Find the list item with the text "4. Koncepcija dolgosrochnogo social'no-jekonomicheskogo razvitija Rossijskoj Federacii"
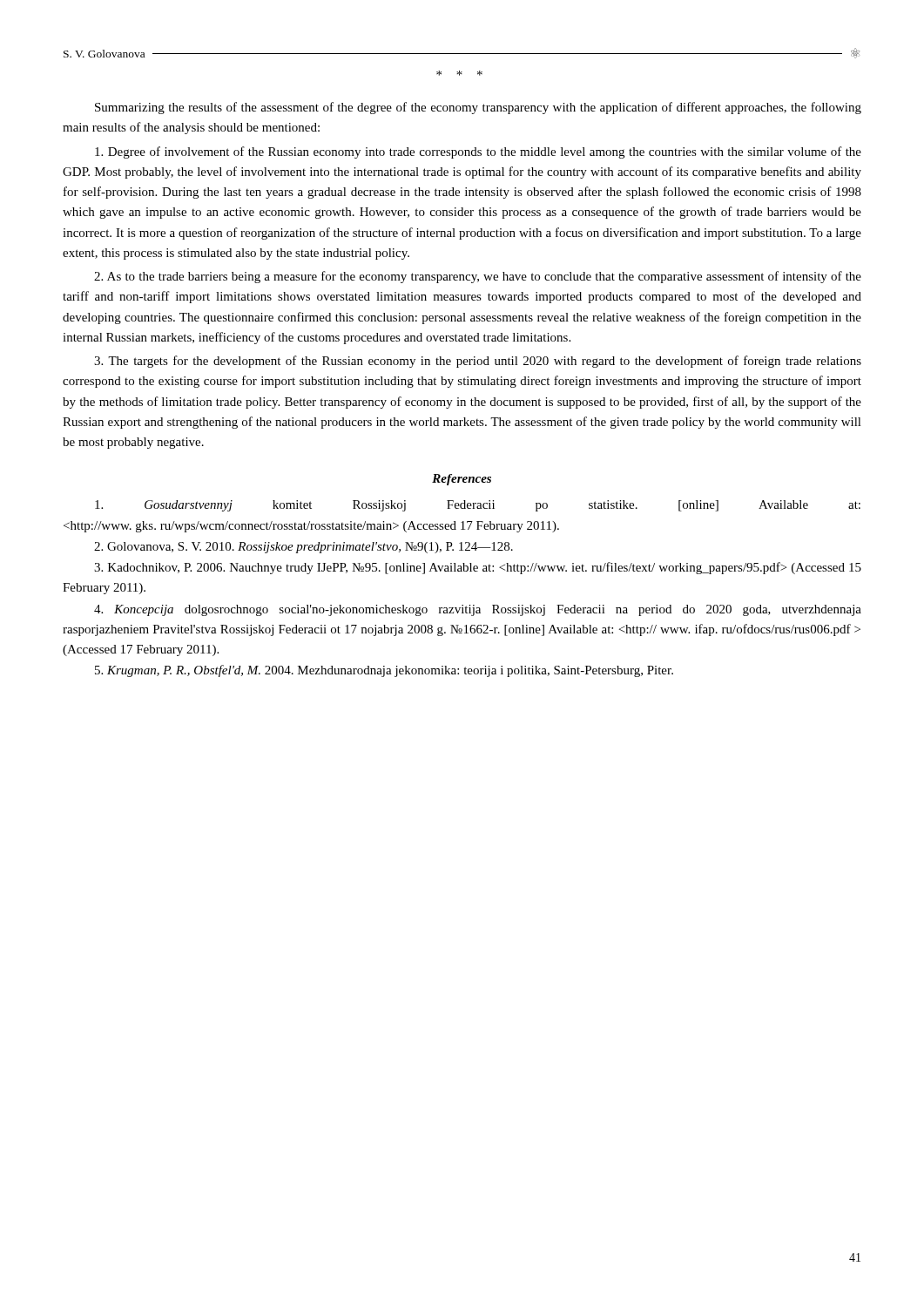The height and width of the screenshot is (1307, 924). (x=462, y=629)
